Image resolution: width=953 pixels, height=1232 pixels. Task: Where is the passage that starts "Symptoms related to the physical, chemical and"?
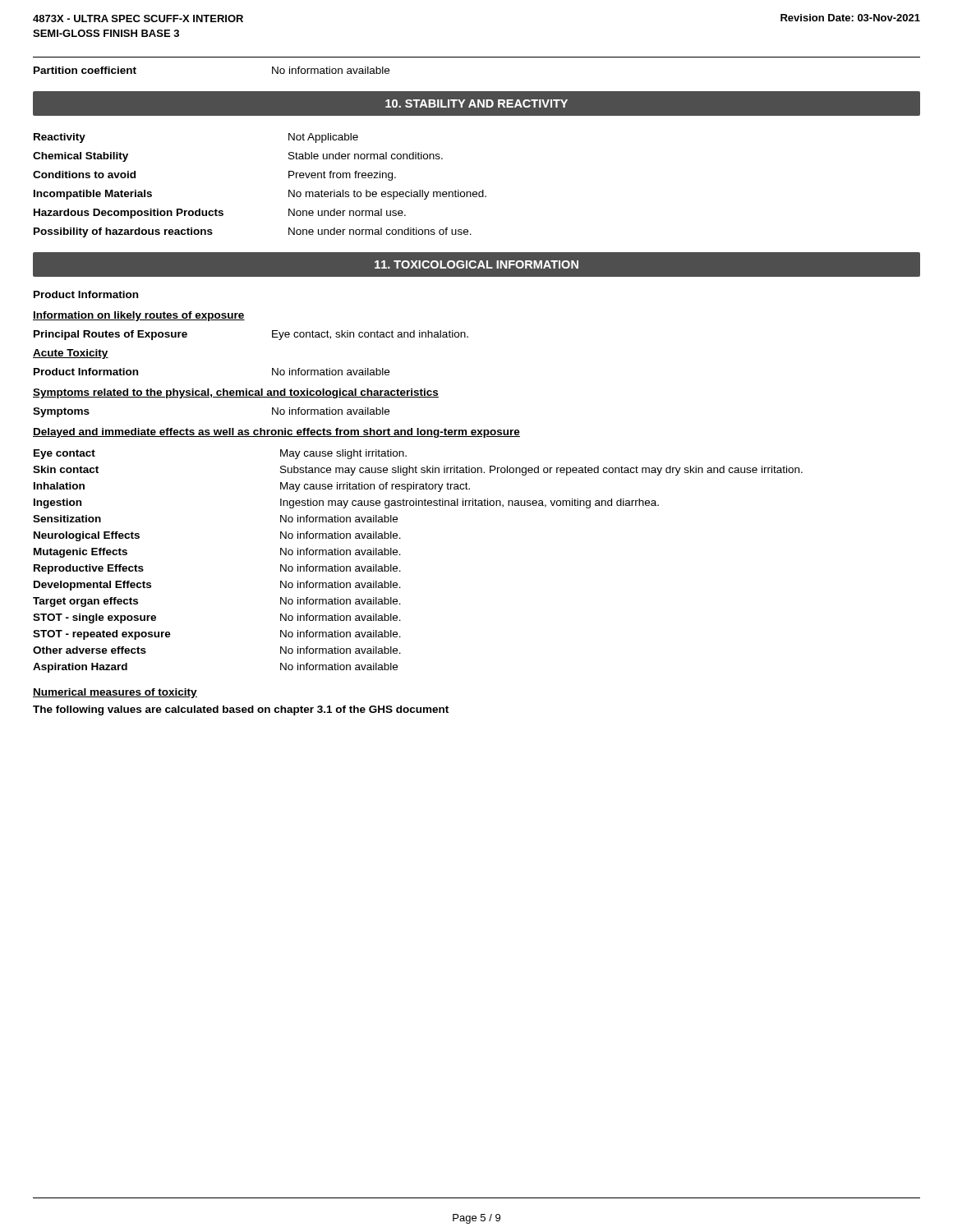pyautogui.click(x=236, y=392)
